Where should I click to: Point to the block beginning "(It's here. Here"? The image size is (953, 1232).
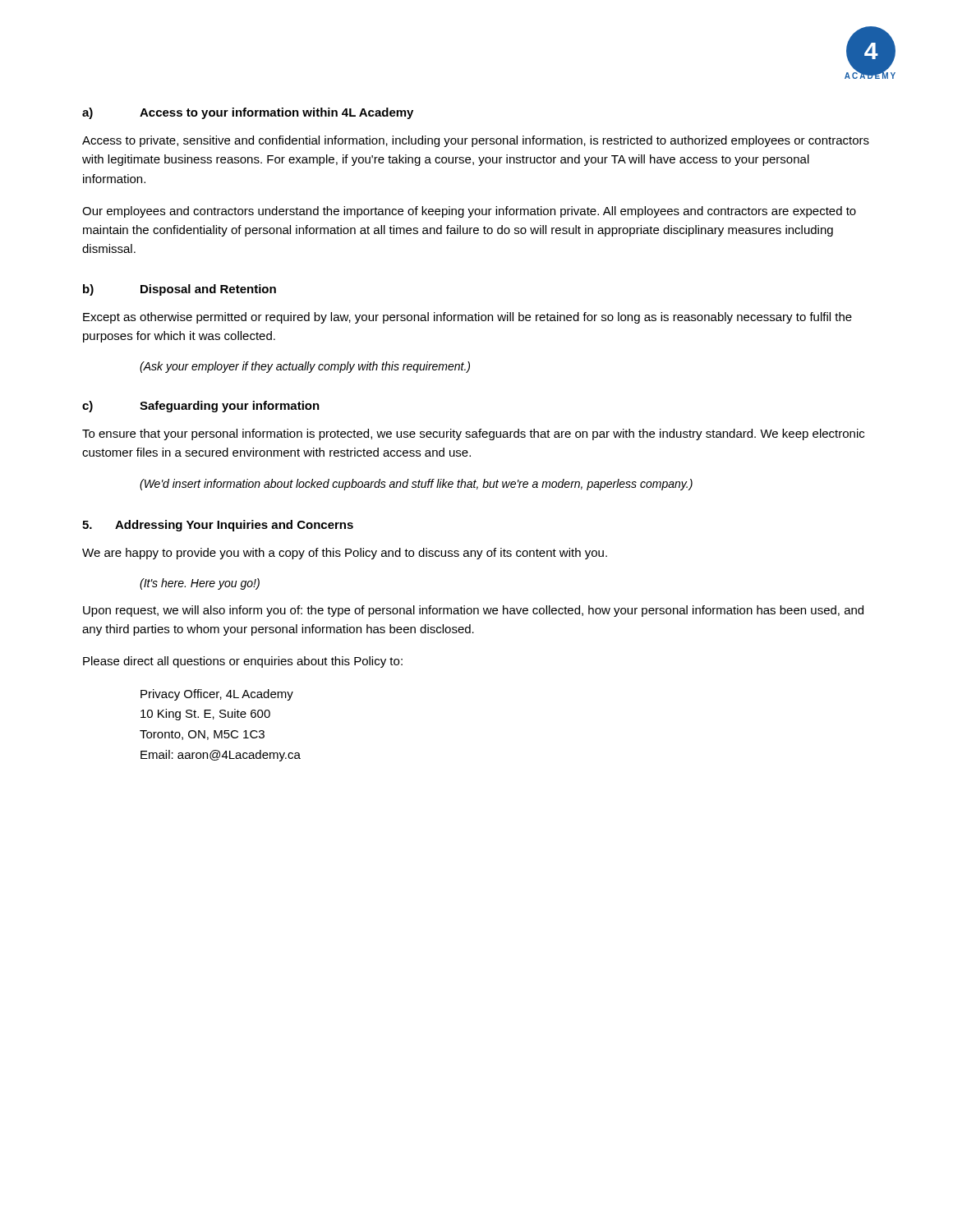coord(200,583)
